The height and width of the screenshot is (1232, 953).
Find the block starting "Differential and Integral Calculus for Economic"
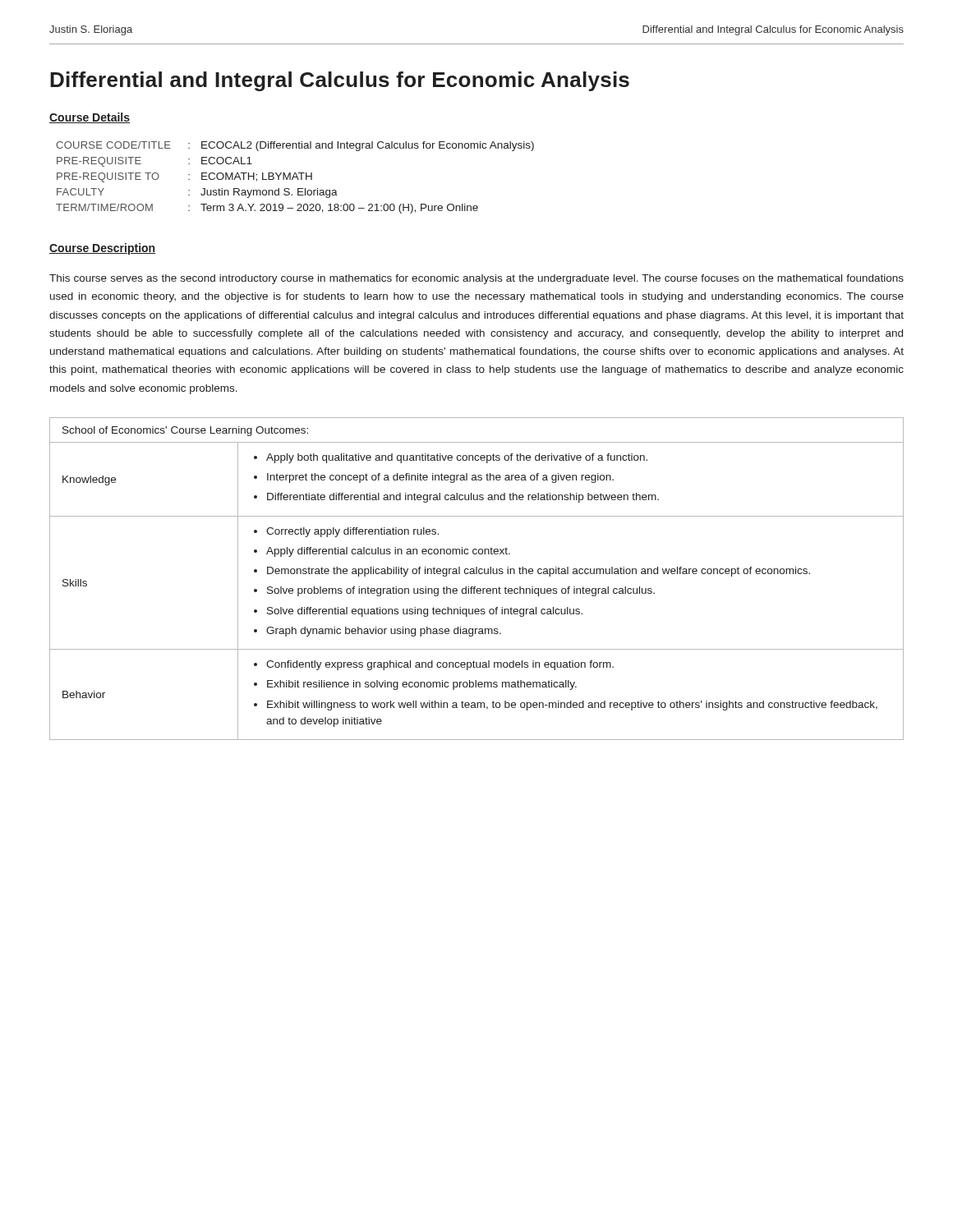point(340,80)
